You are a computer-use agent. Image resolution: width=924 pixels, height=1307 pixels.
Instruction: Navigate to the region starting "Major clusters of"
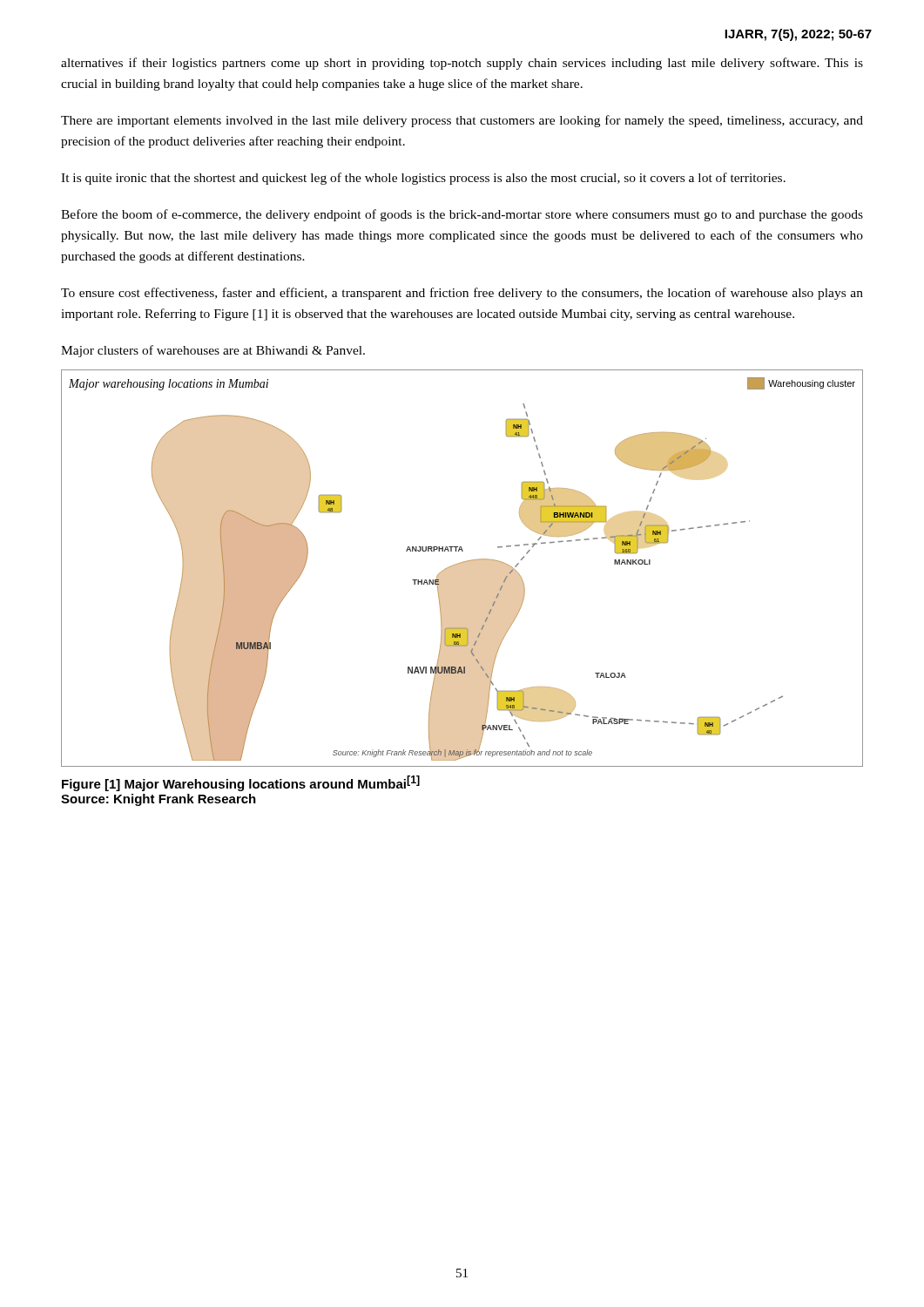click(x=213, y=350)
